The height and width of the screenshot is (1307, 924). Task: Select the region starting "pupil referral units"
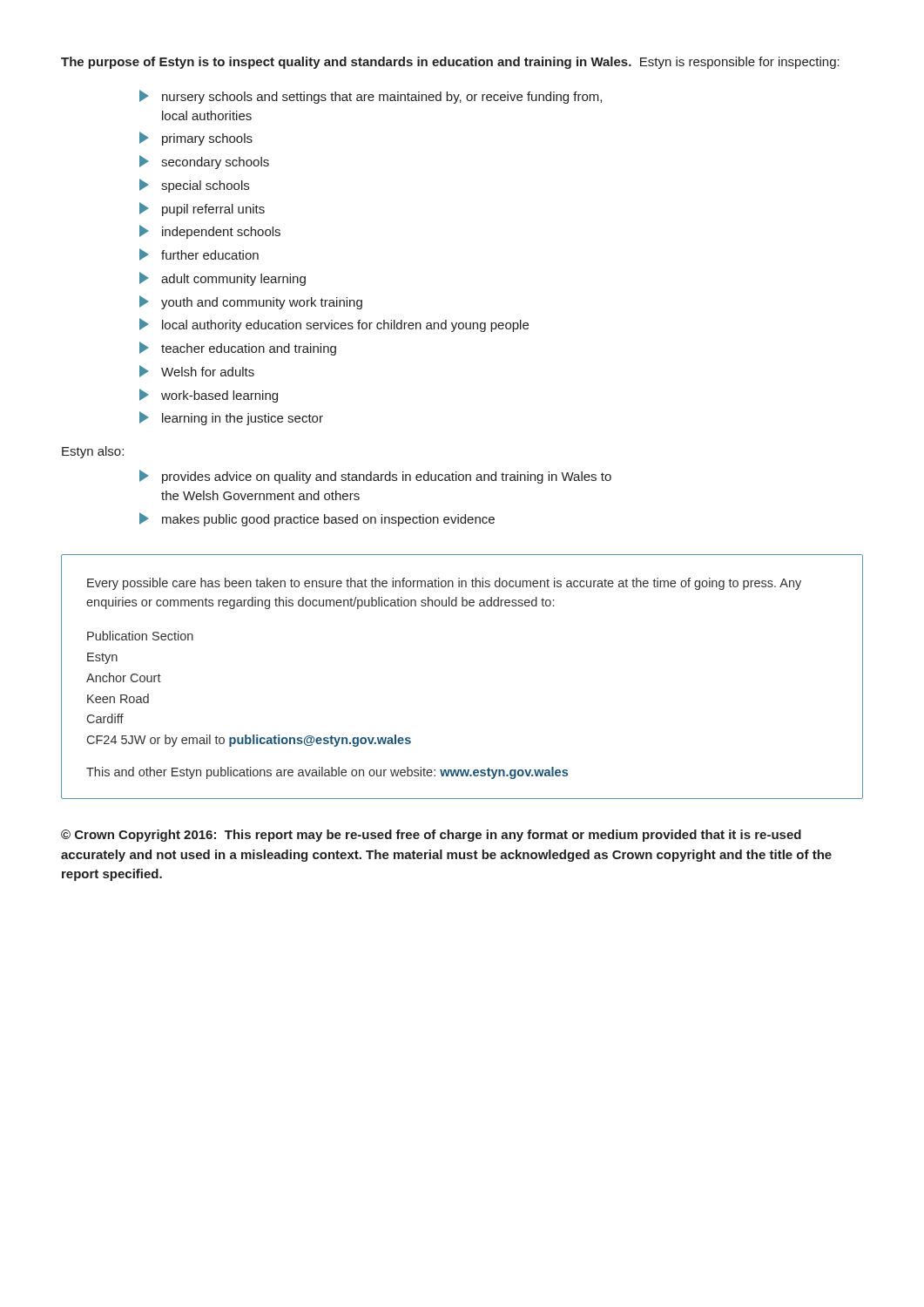[202, 209]
